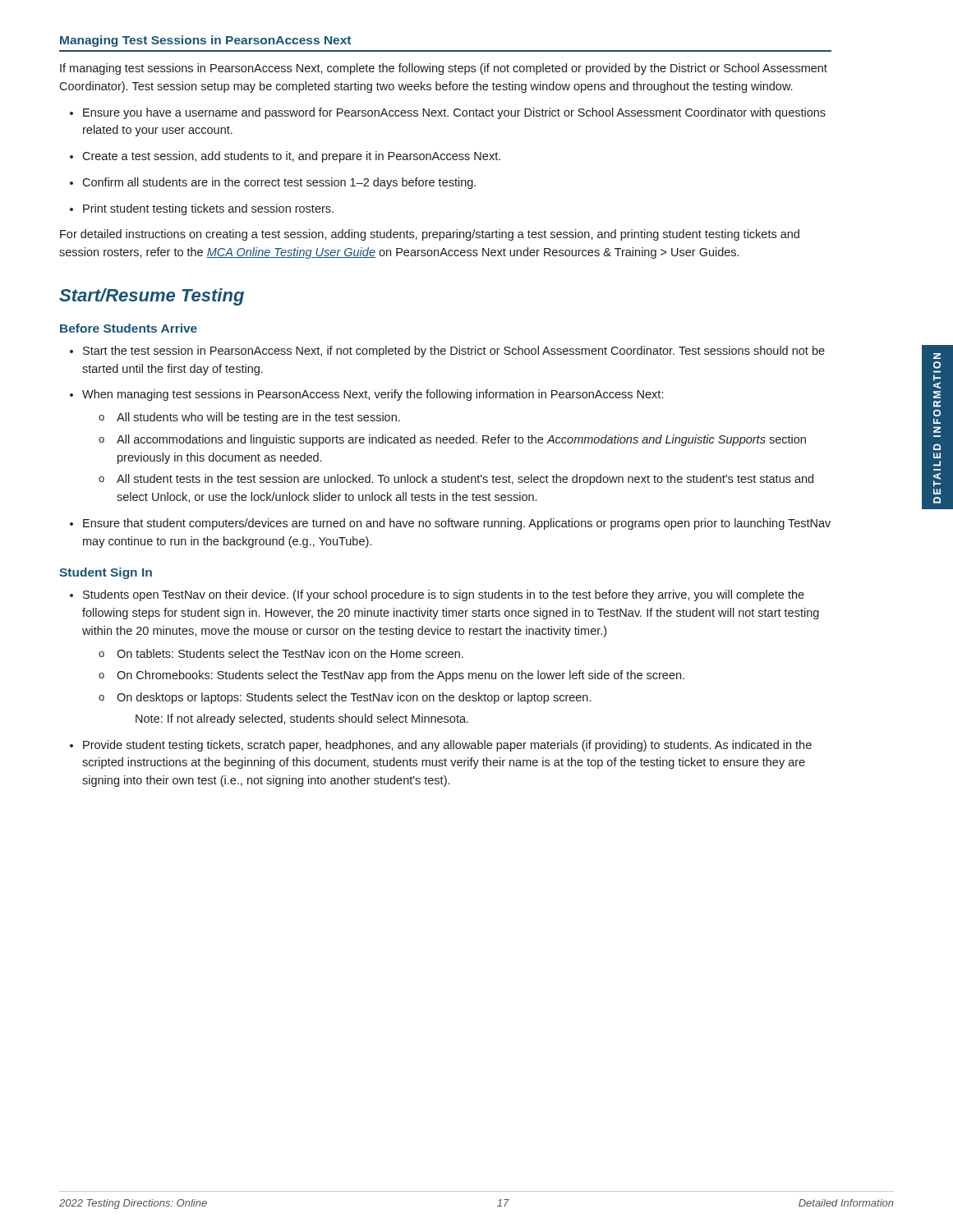Point to the region starting "Before Students Arrive"

129,328
